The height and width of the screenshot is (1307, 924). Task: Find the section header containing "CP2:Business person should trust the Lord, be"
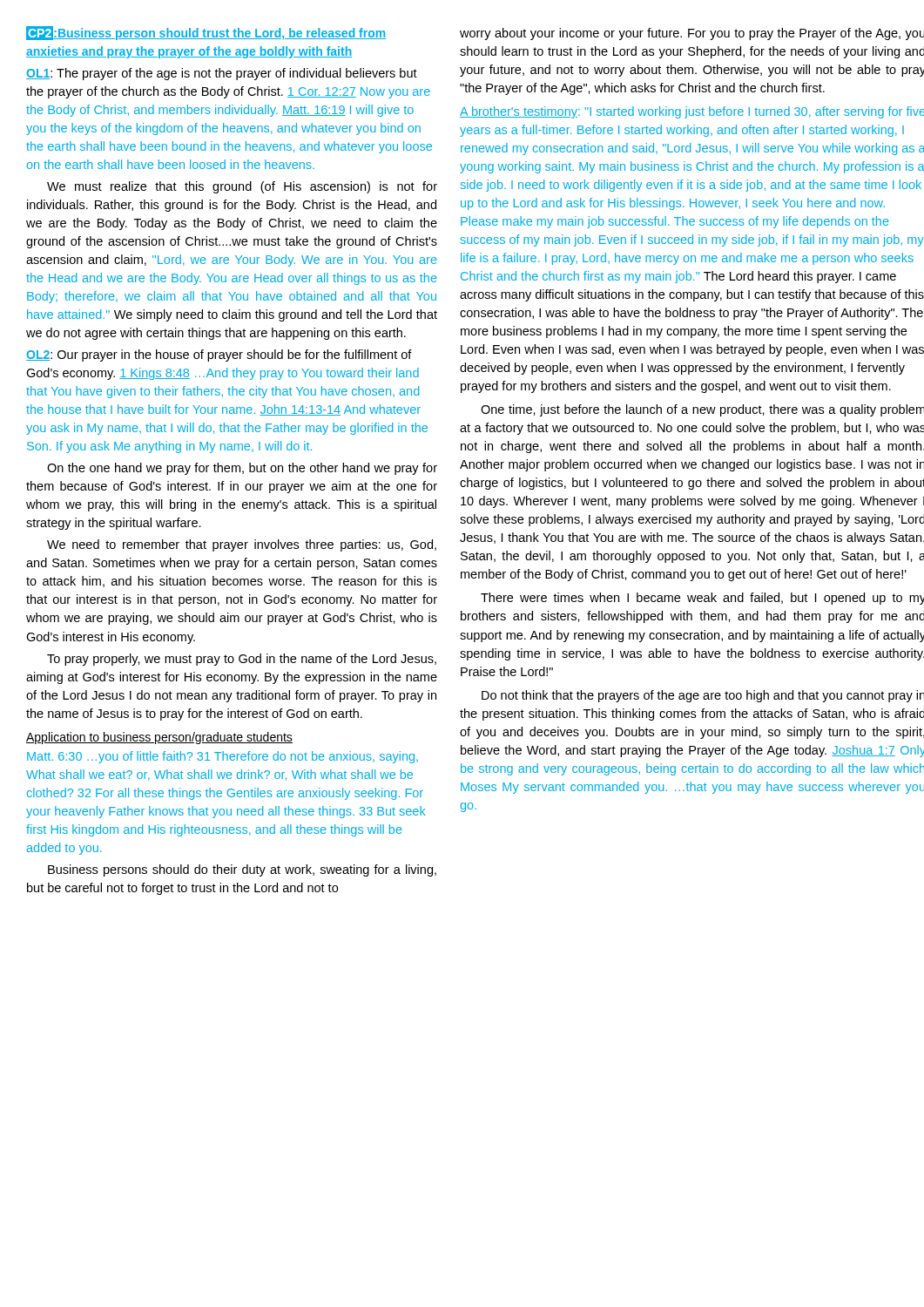click(x=206, y=42)
